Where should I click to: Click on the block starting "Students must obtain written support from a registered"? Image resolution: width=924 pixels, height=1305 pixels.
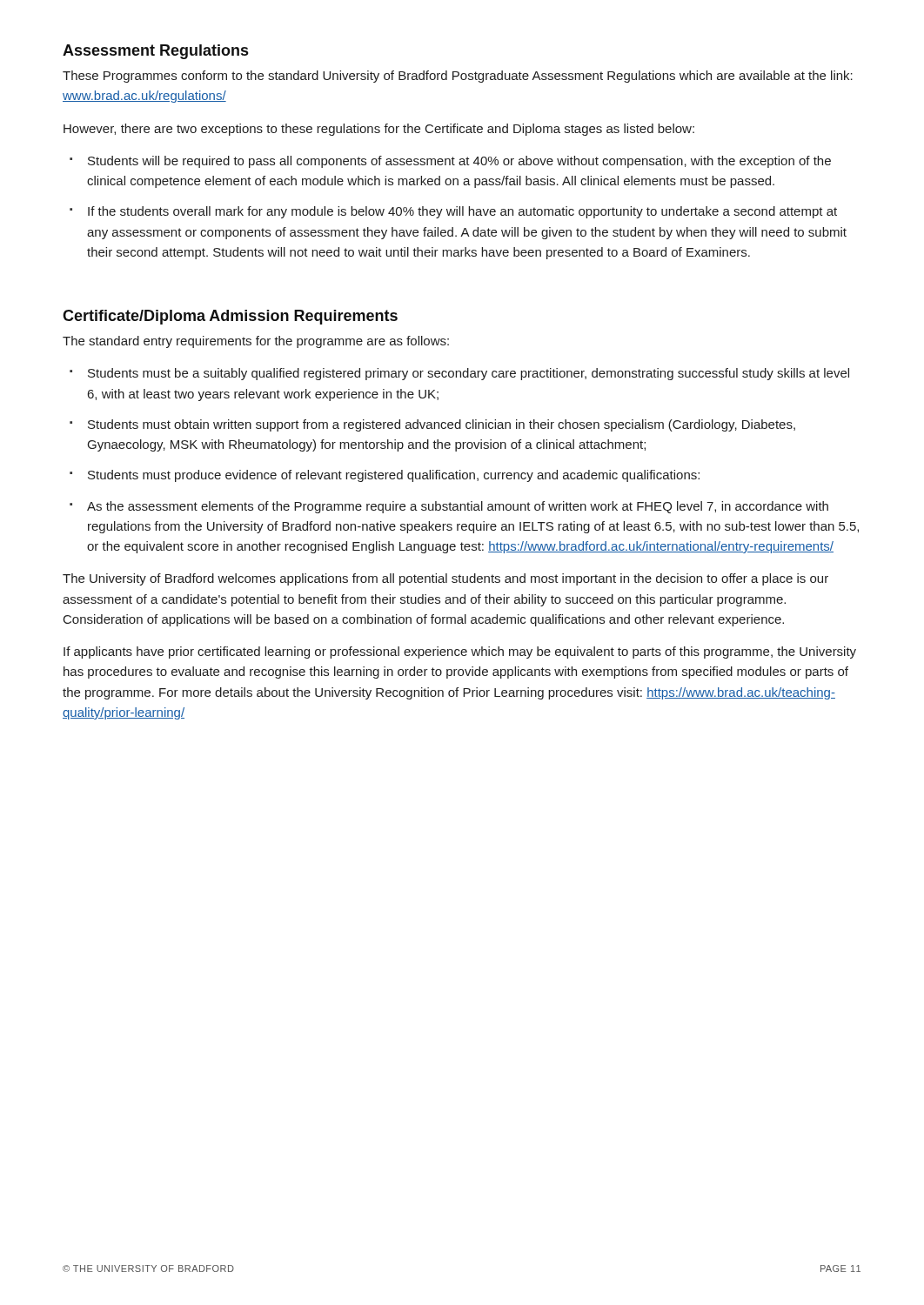click(x=462, y=434)
